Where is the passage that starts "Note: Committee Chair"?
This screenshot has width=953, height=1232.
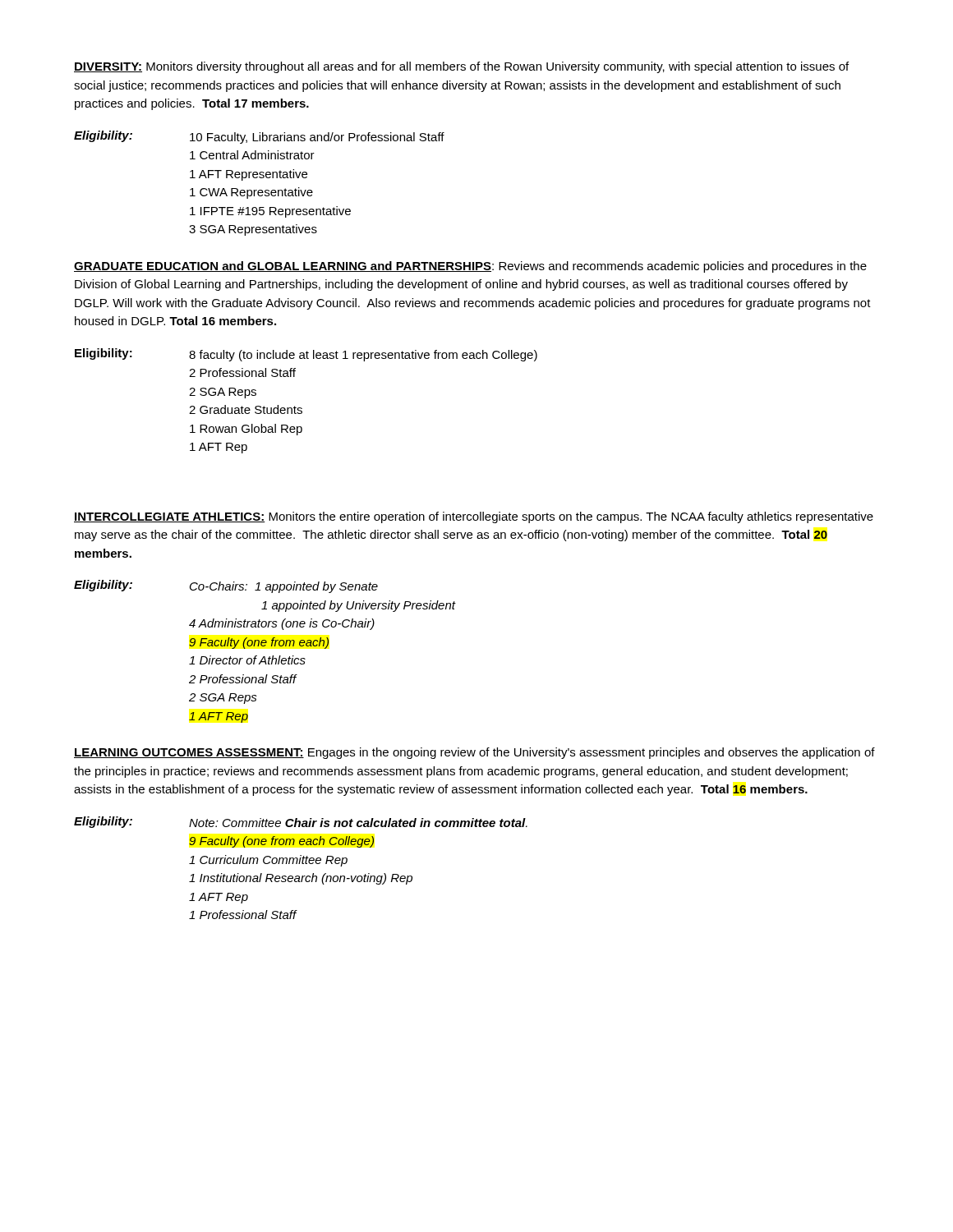[358, 823]
